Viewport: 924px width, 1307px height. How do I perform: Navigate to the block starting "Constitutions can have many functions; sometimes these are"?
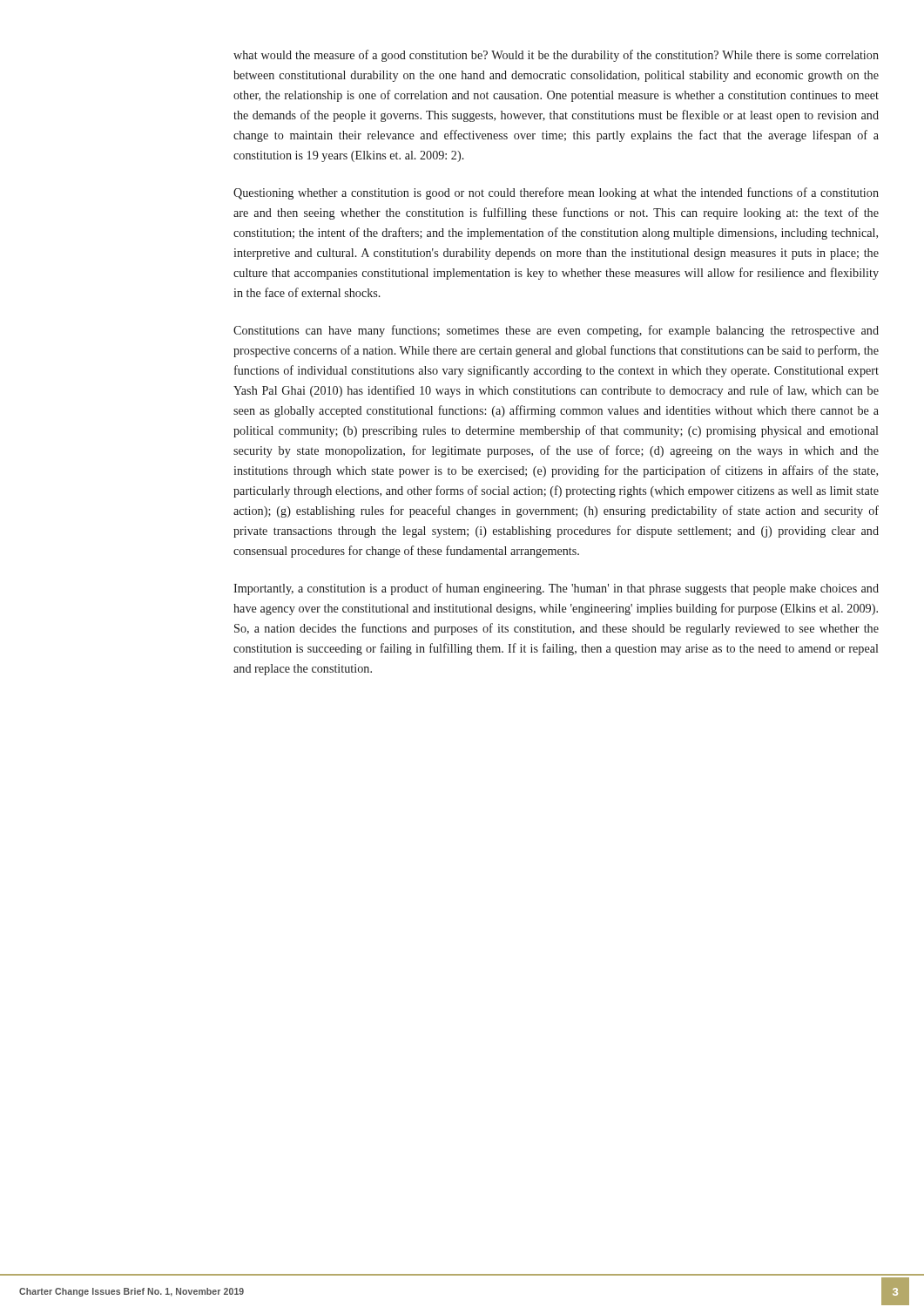tap(556, 440)
